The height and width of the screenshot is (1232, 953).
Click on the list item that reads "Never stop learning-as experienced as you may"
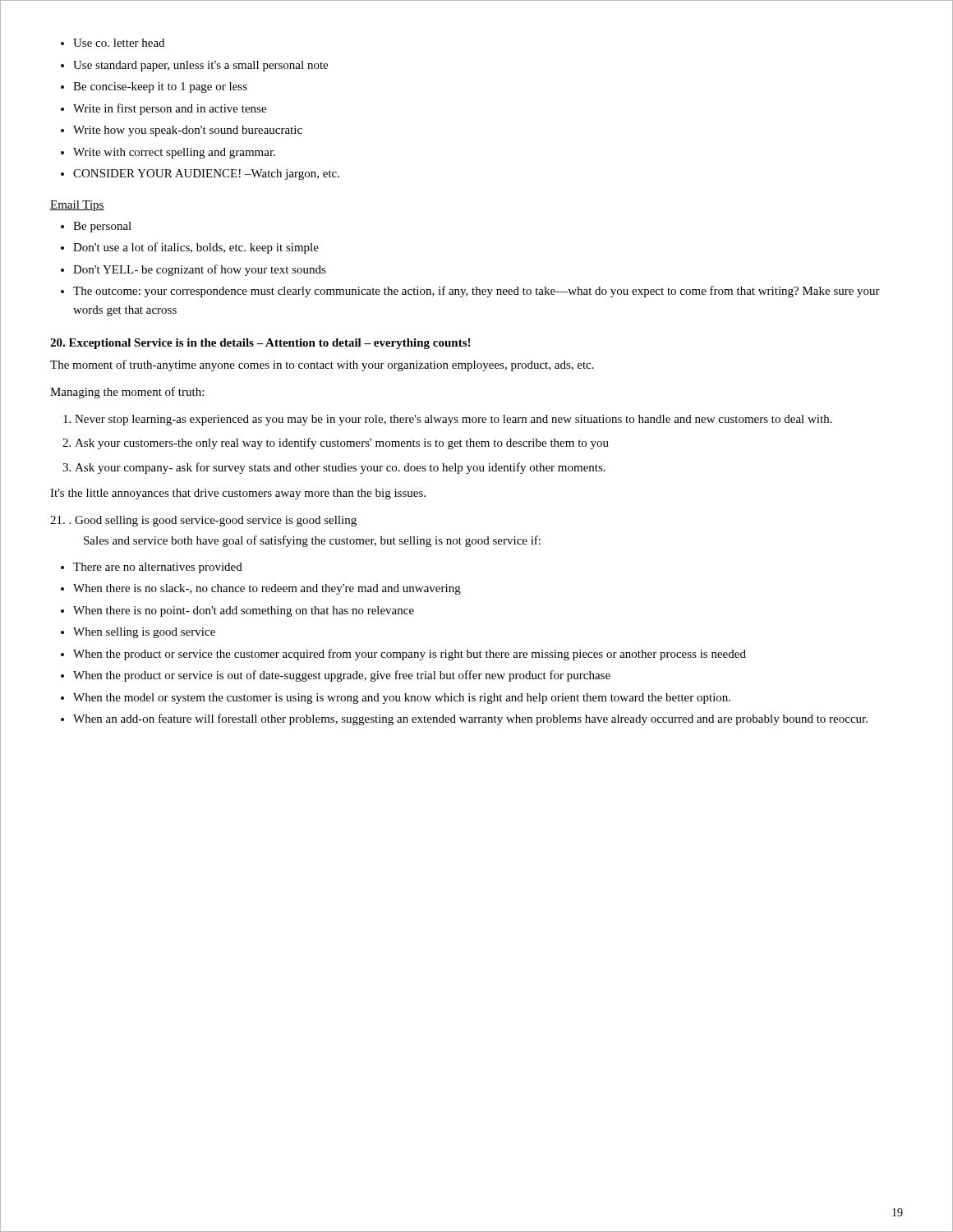pyautogui.click(x=476, y=443)
